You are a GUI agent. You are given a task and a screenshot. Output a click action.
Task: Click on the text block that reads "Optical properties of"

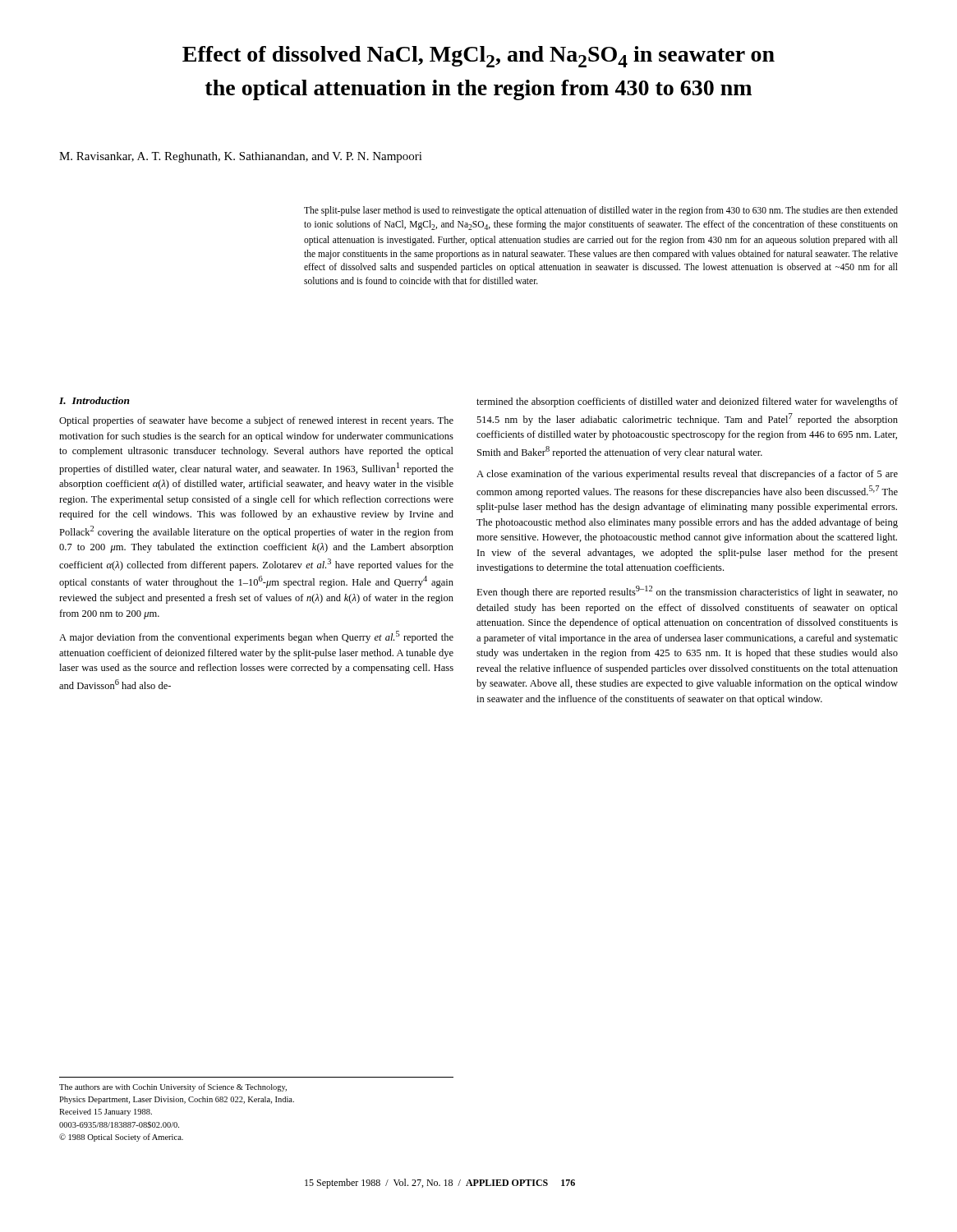(x=256, y=553)
